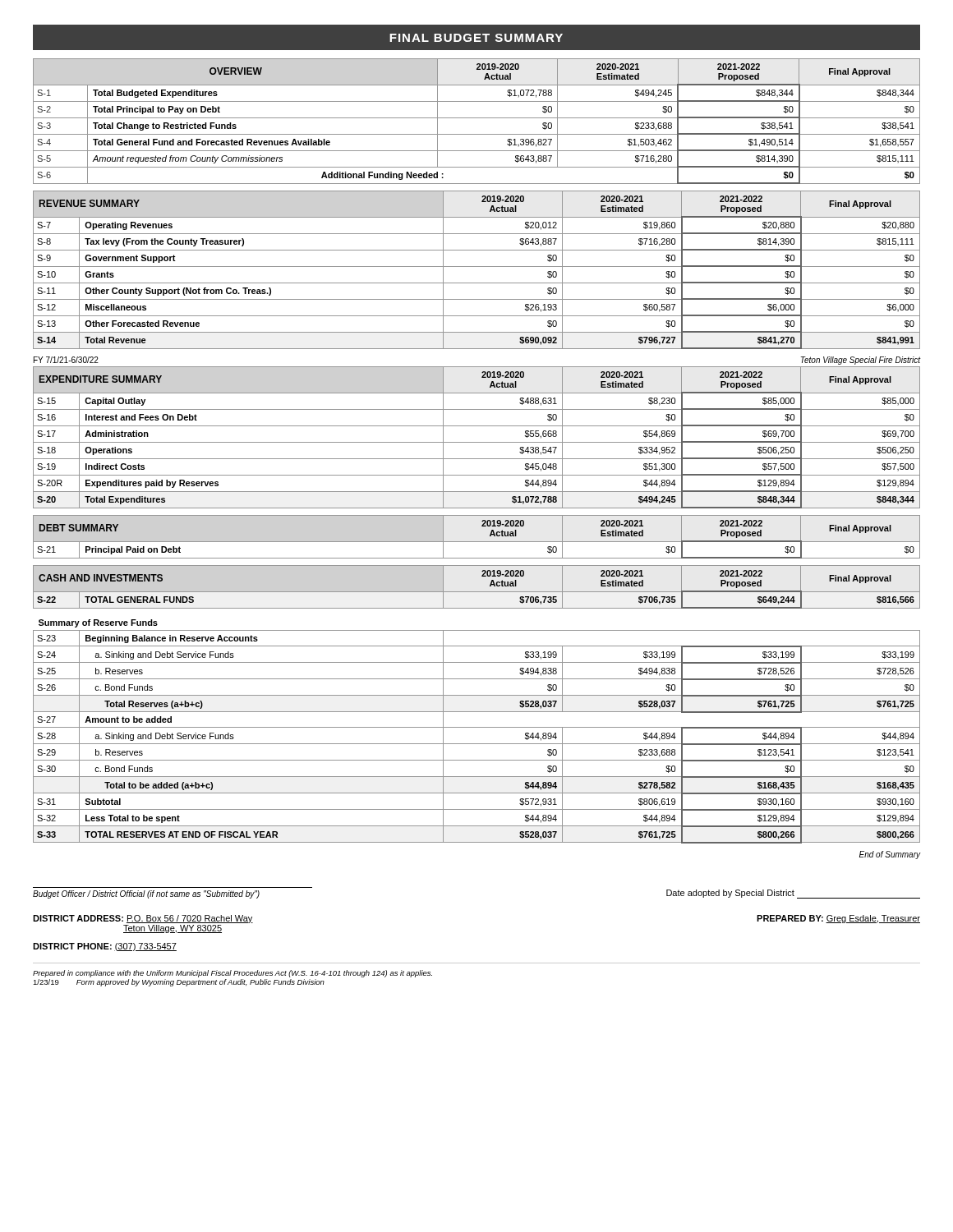Image resolution: width=953 pixels, height=1232 pixels.
Task: Find the text starting "PREPARED BY: Greg"
Action: coord(838,918)
